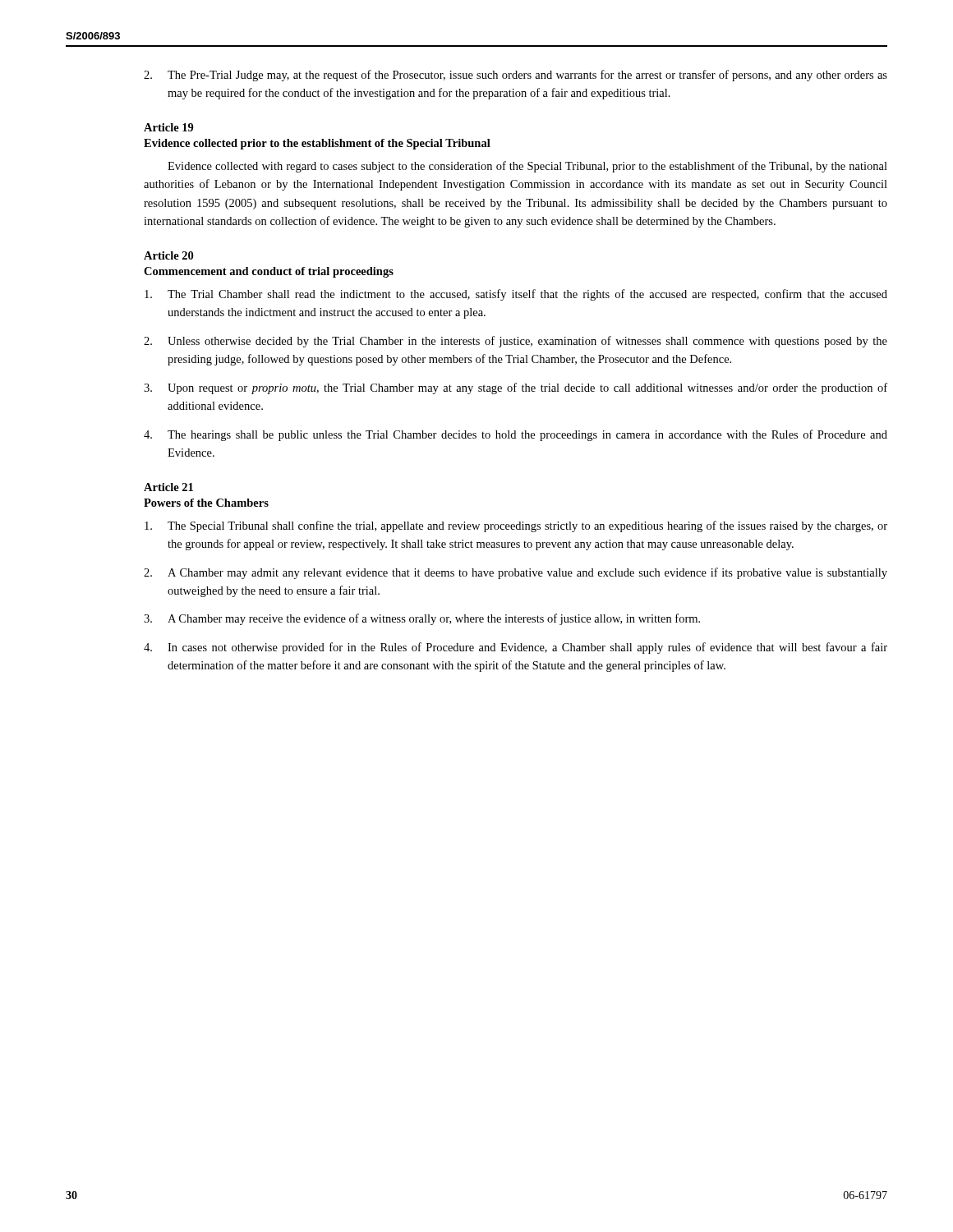953x1232 pixels.
Task: Select the list item that says "3. A Chamber may receive the evidence of"
Action: click(516, 619)
